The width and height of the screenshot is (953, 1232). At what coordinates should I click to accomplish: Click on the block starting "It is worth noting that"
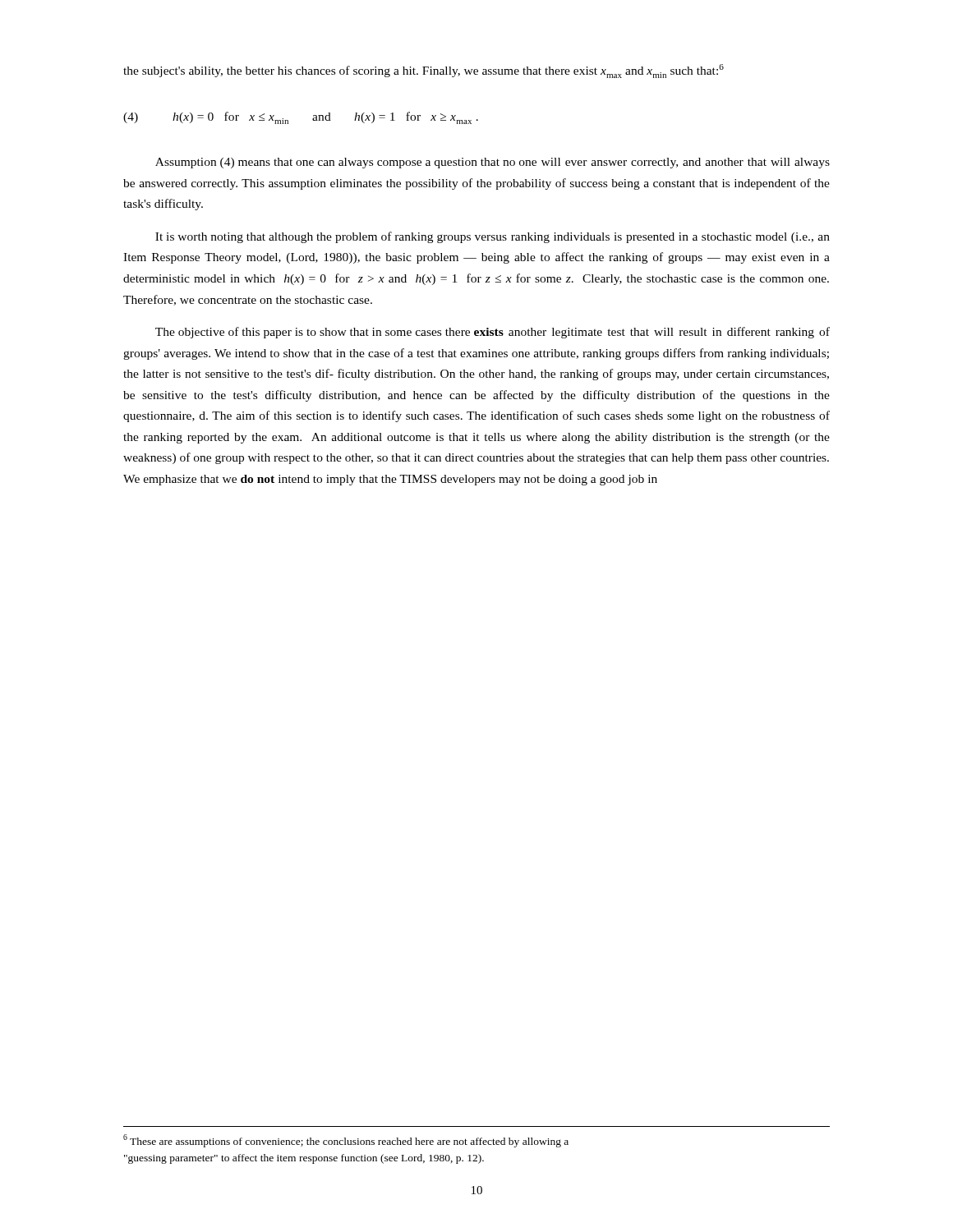[476, 266]
